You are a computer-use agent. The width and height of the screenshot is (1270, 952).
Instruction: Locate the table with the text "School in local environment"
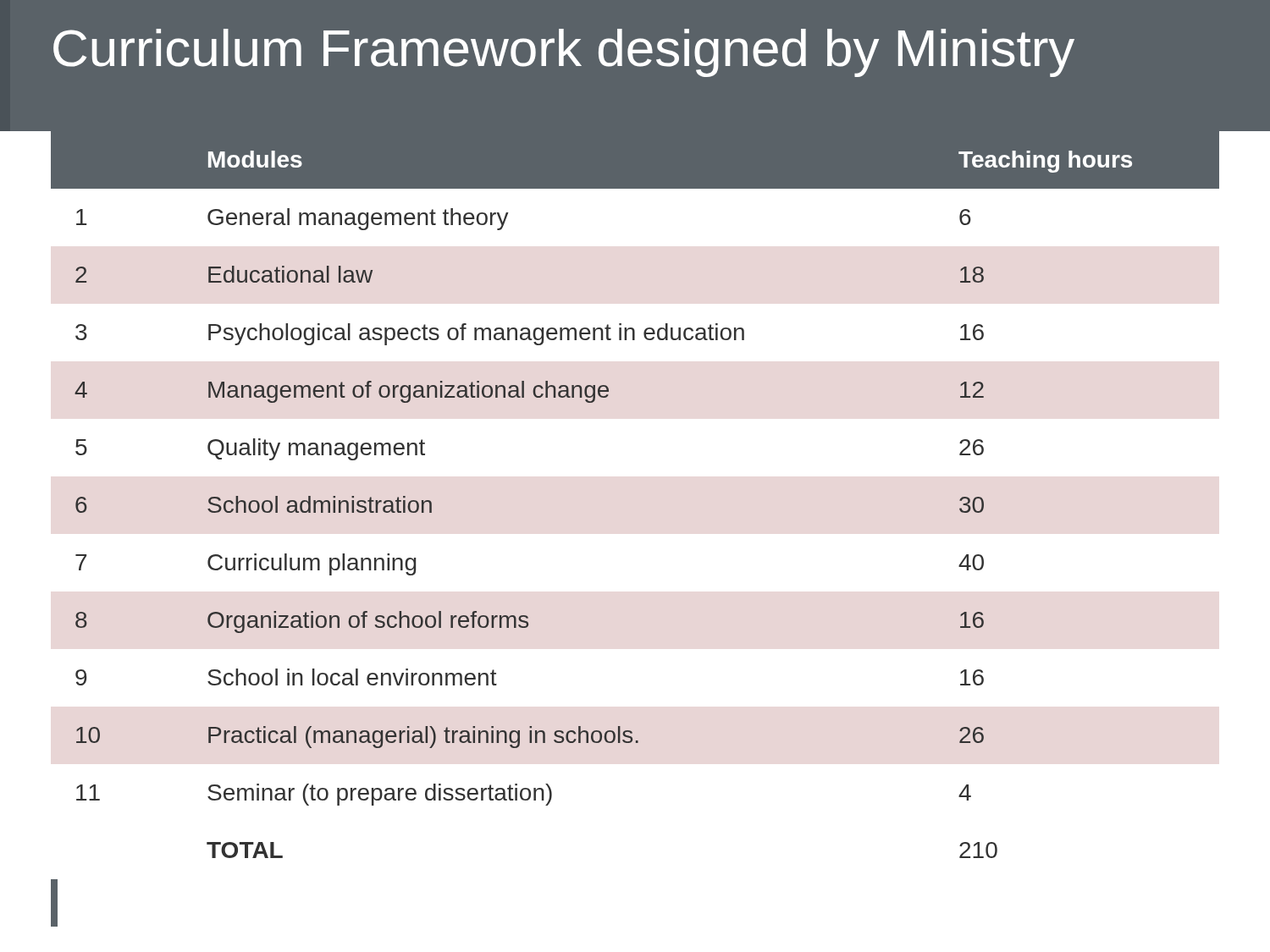[x=635, y=529]
